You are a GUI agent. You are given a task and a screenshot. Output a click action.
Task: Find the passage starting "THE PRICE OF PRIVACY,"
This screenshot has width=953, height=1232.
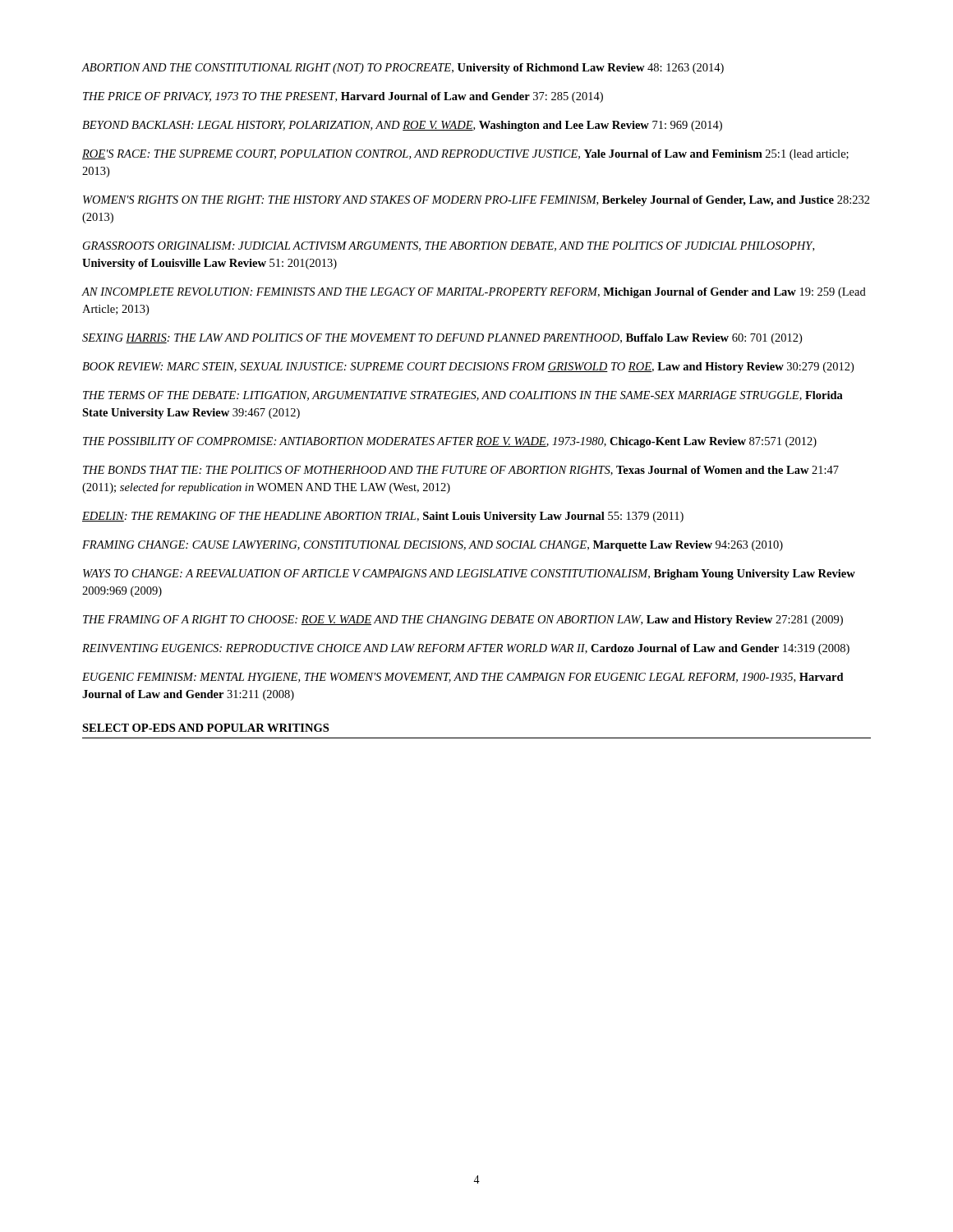click(x=476, y=97)
